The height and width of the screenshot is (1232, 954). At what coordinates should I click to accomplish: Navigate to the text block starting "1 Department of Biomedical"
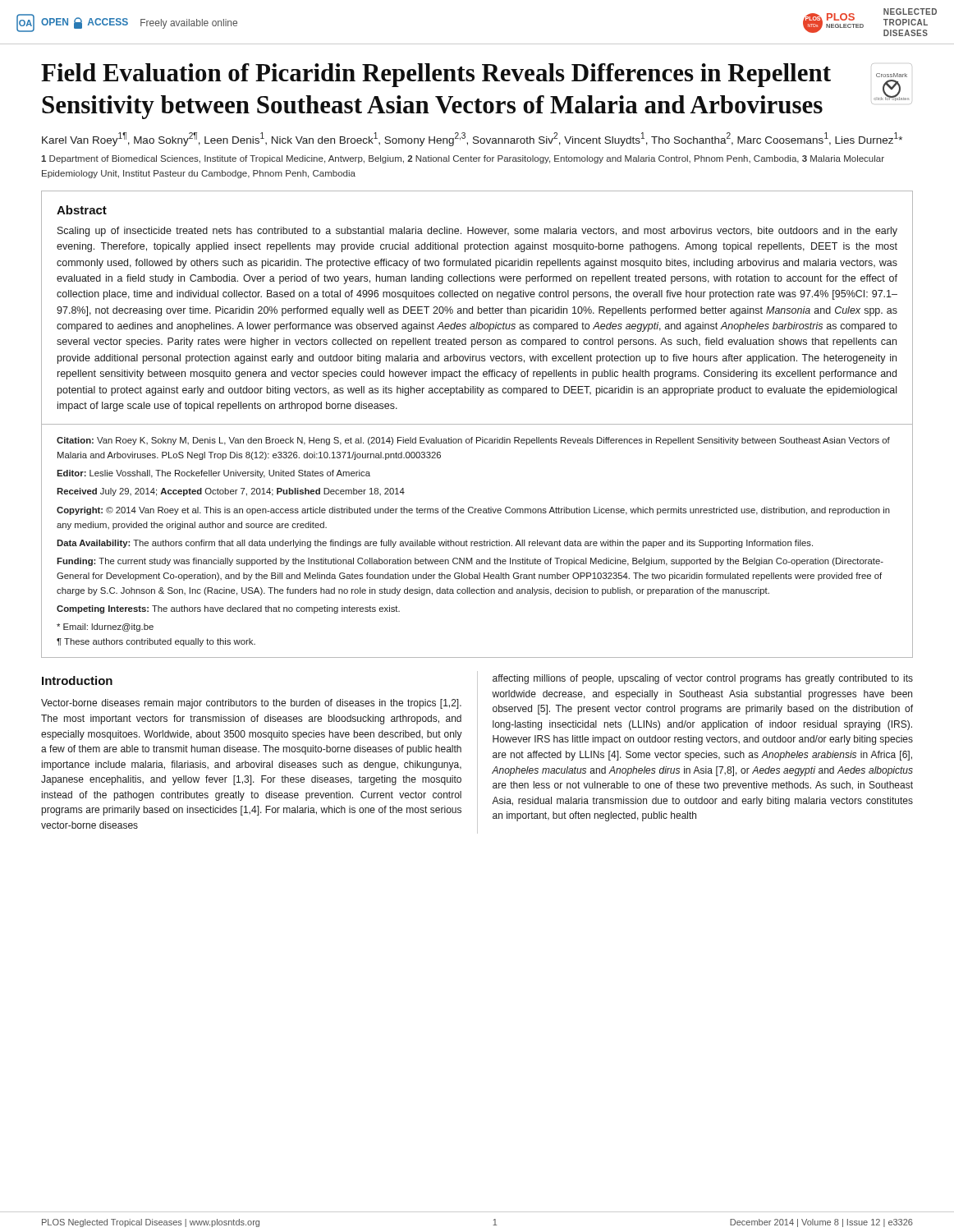click(x=463, y=166)
